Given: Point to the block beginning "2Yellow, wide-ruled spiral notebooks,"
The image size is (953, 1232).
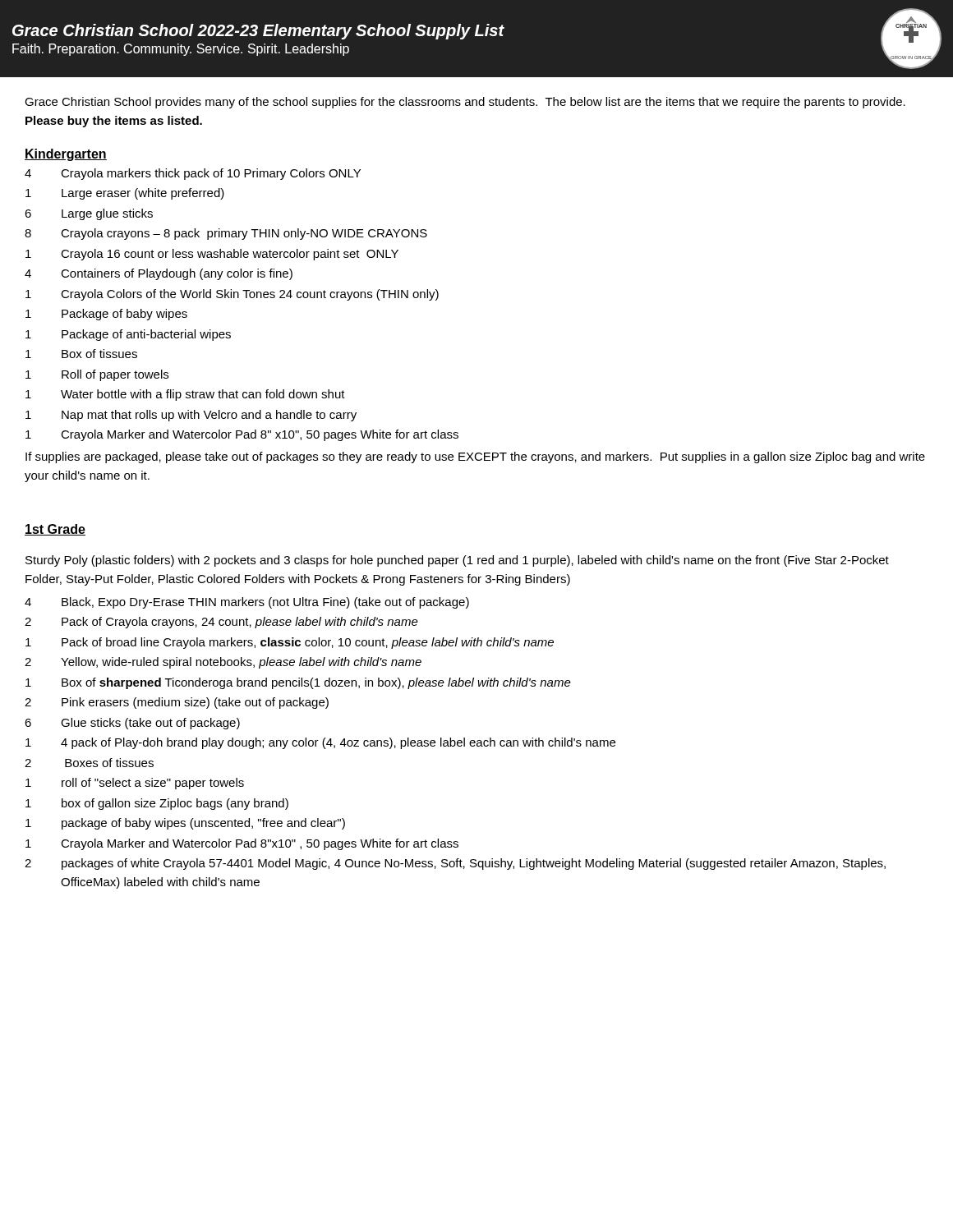Looking at the screenshot, I should [223, 663].
